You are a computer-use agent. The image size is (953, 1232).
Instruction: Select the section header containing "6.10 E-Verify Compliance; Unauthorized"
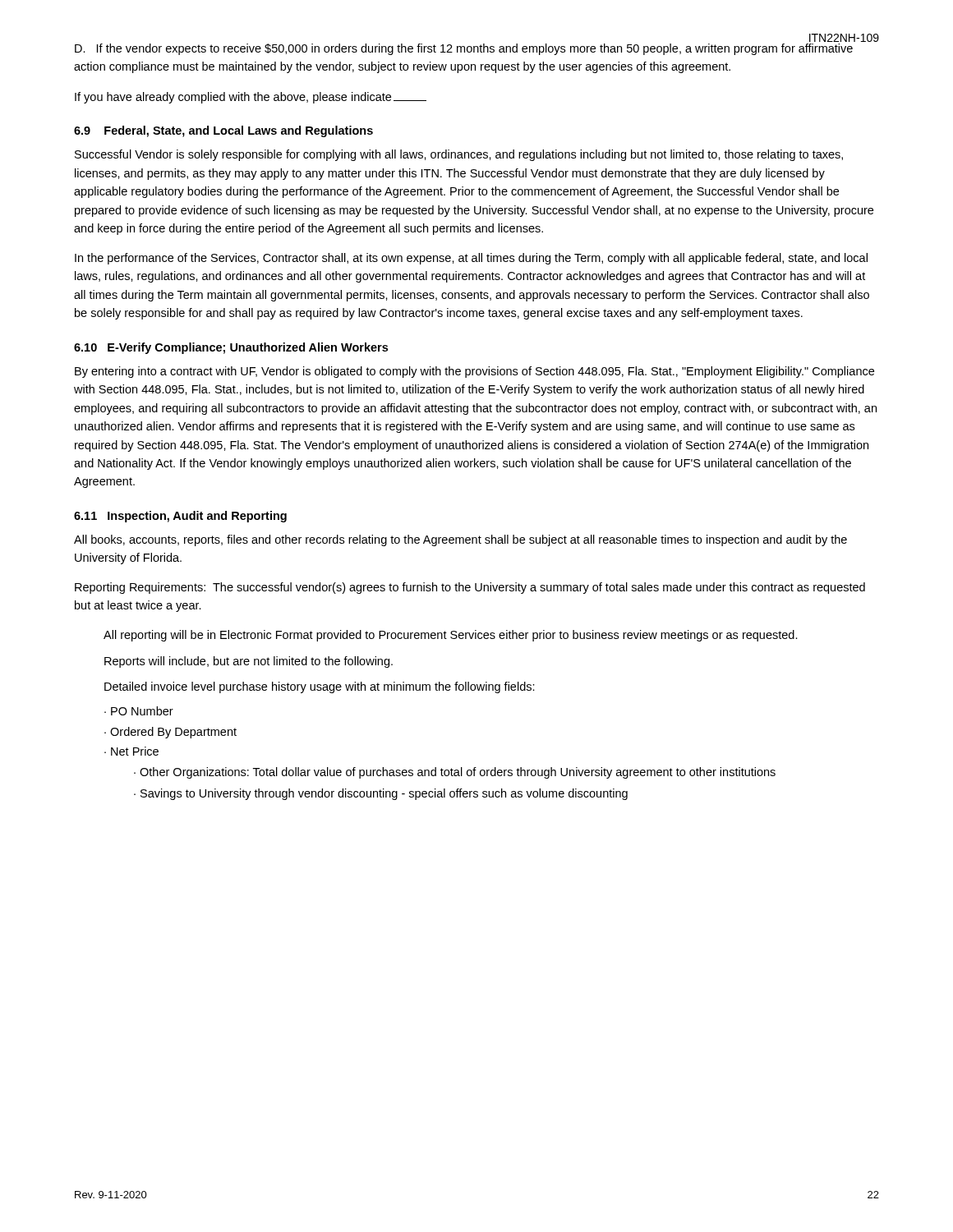pyautogui.click(x=231, y=347)
